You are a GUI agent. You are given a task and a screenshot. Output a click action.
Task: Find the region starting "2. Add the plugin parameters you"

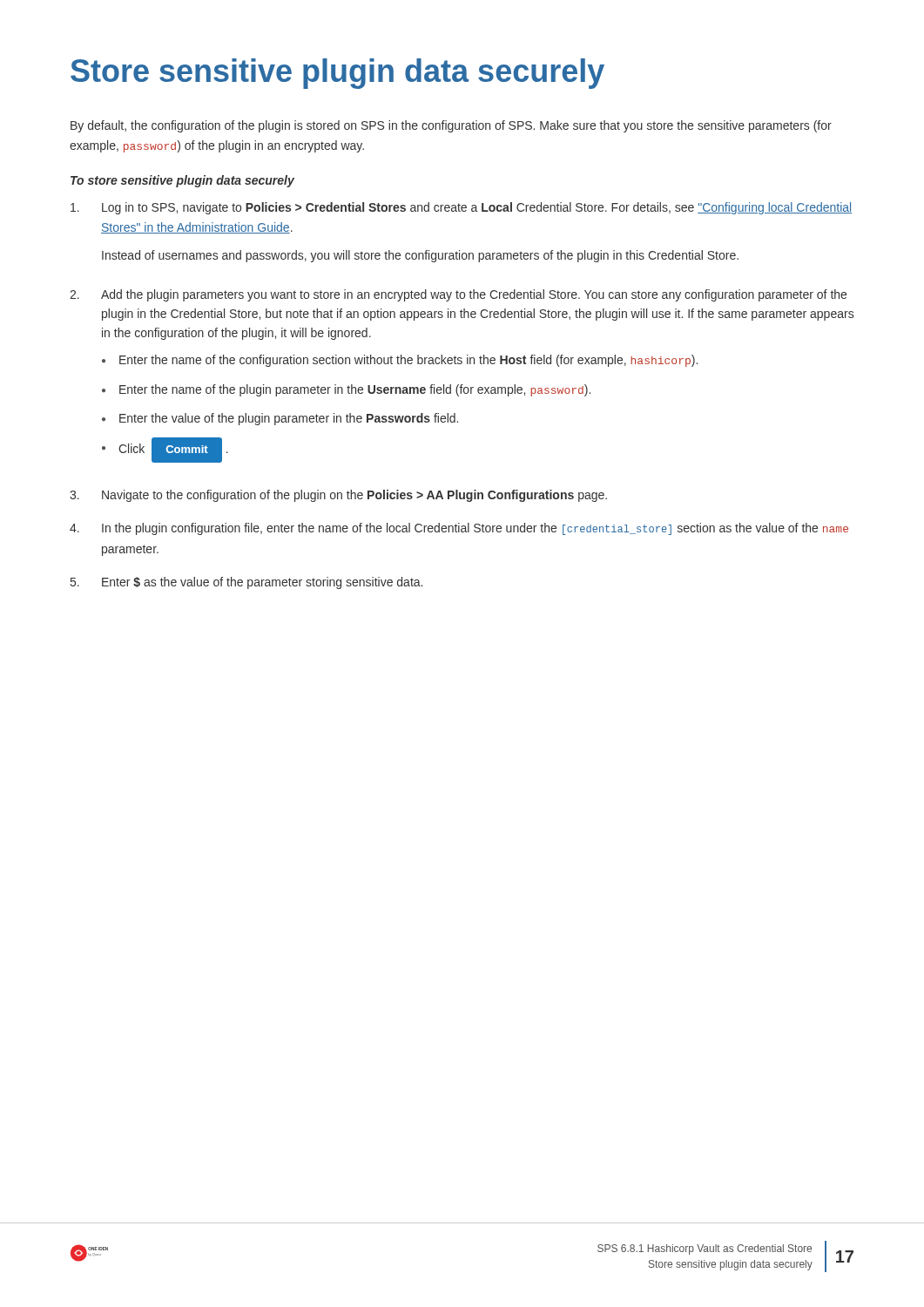462,378
